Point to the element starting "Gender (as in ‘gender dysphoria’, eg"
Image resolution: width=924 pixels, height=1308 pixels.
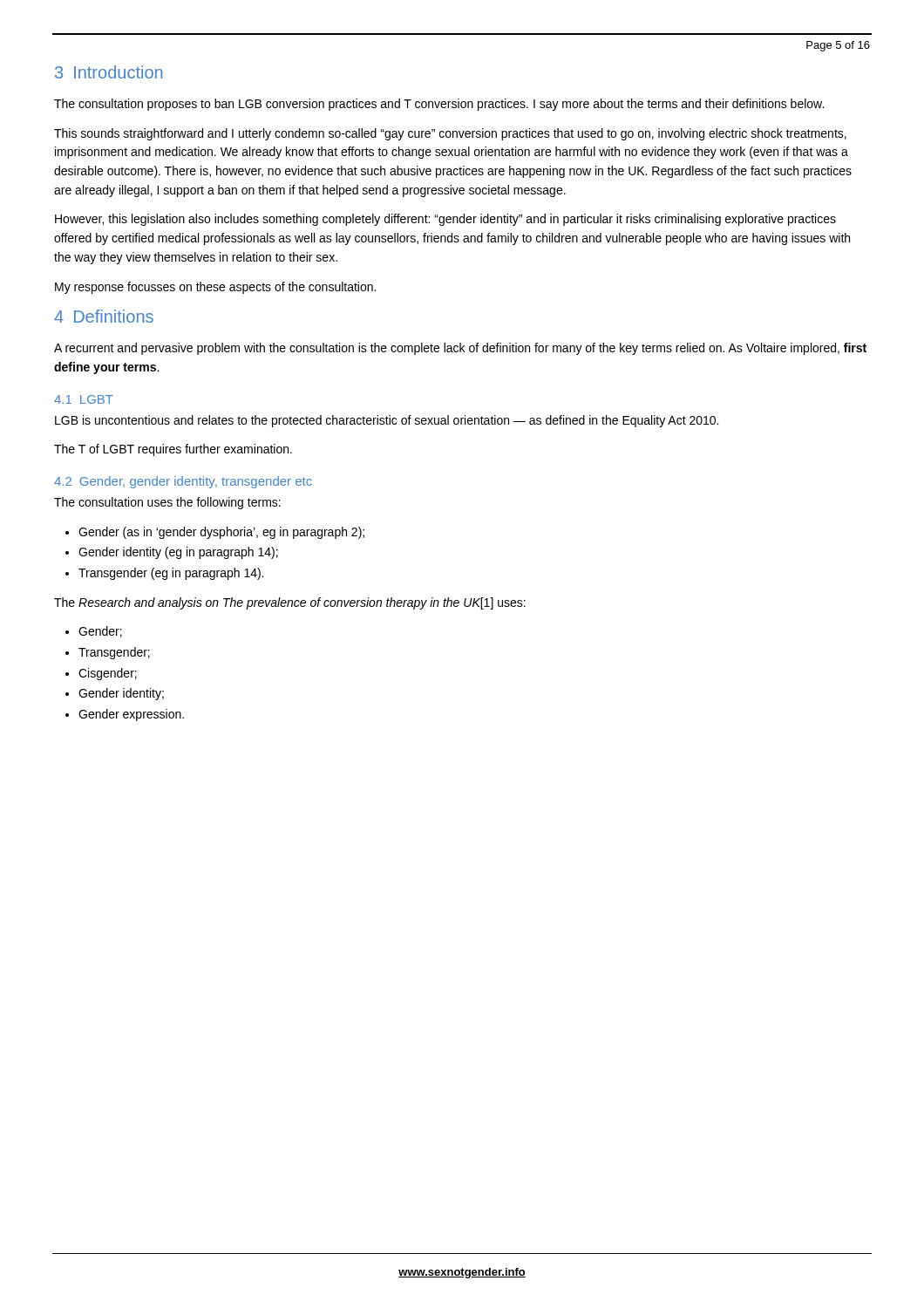(x=222, y=532)
